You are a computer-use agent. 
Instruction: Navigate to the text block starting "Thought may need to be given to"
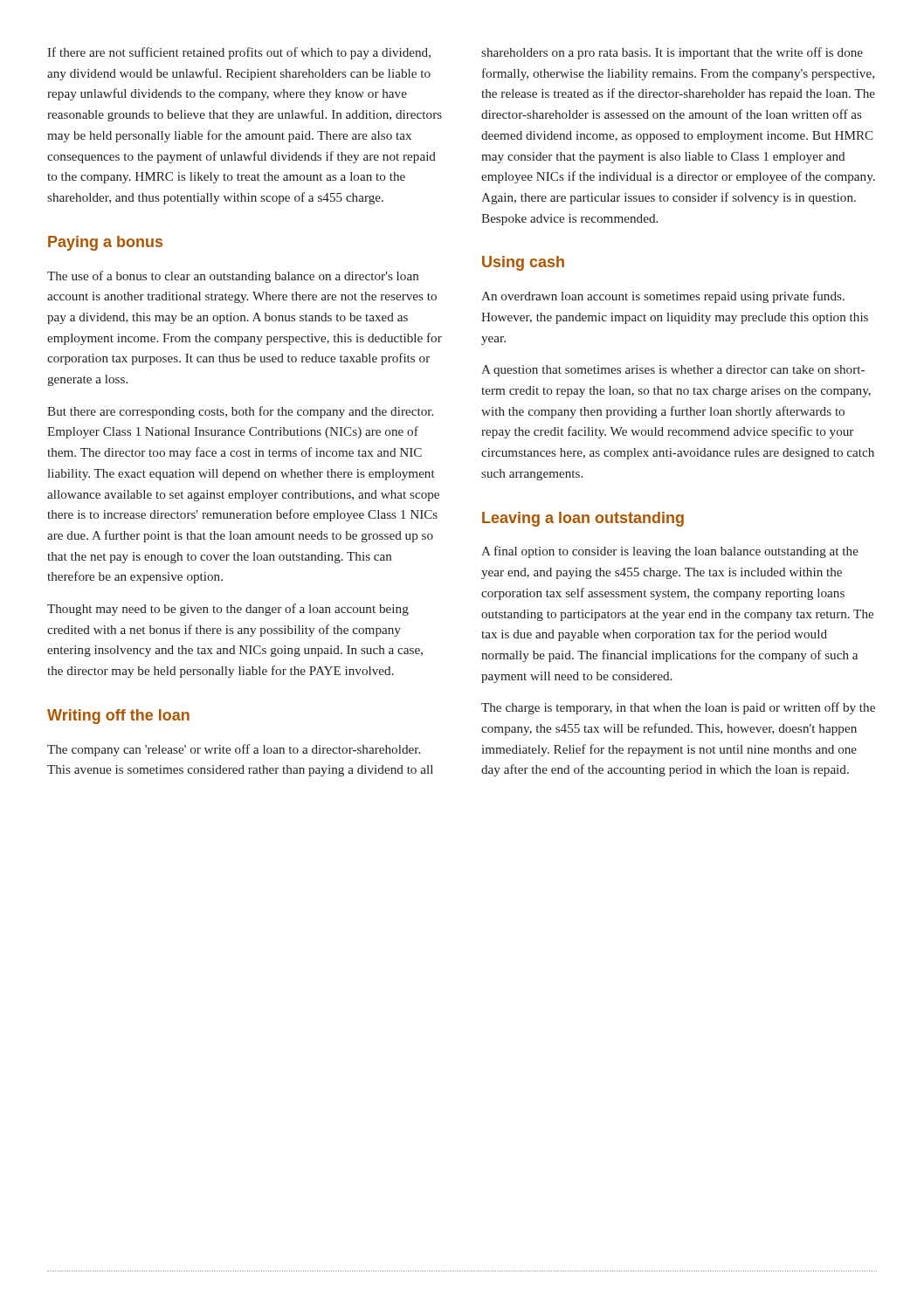click(x=245, y=640)
